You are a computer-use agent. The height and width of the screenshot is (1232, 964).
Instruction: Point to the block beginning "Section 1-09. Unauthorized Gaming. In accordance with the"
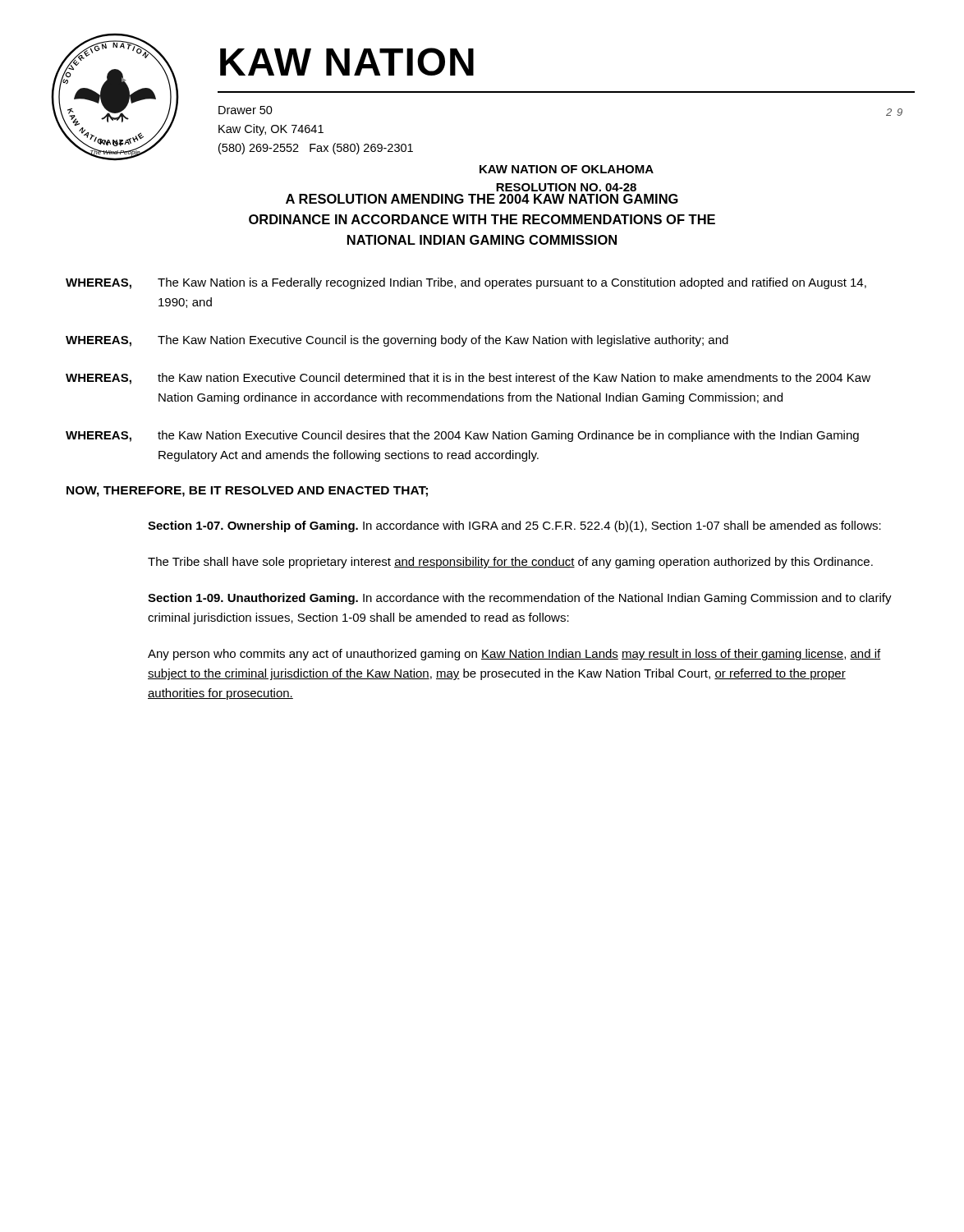click(x=523, y=608)
